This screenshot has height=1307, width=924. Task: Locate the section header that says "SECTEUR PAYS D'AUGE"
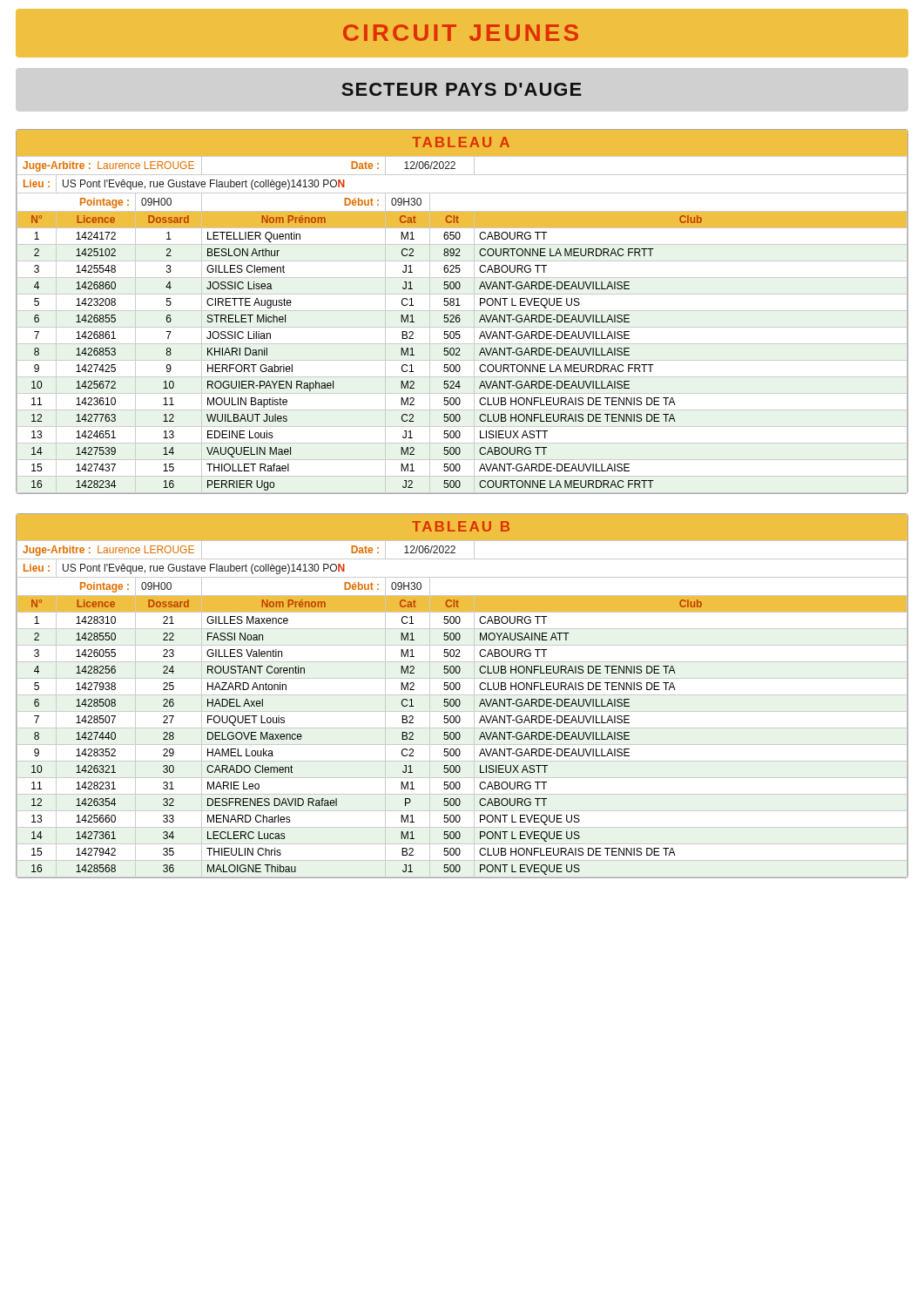click(x=462, y=89)
